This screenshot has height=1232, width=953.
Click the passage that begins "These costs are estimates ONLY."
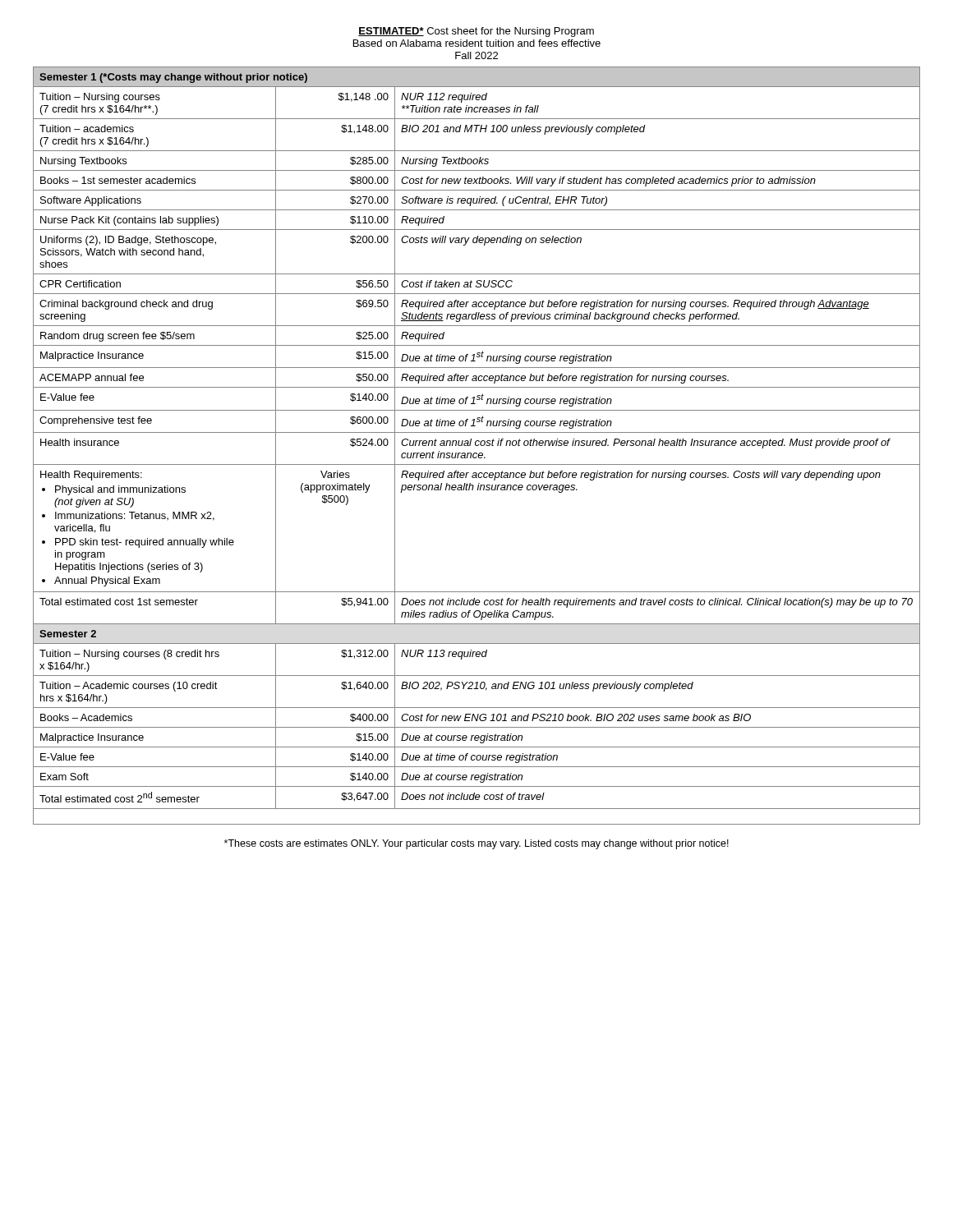(476, 844)
